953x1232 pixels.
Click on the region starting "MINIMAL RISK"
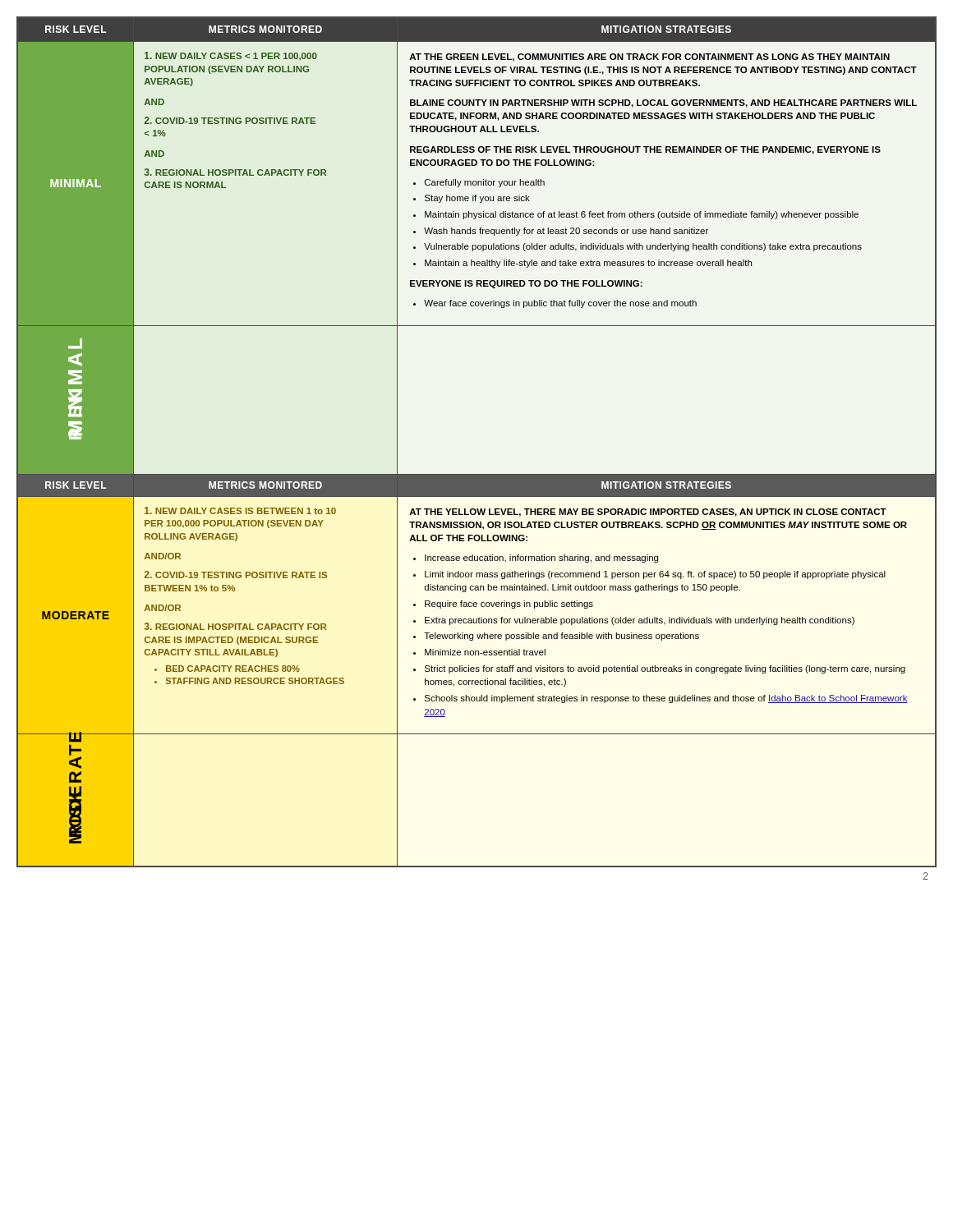[x=75, y=391]
